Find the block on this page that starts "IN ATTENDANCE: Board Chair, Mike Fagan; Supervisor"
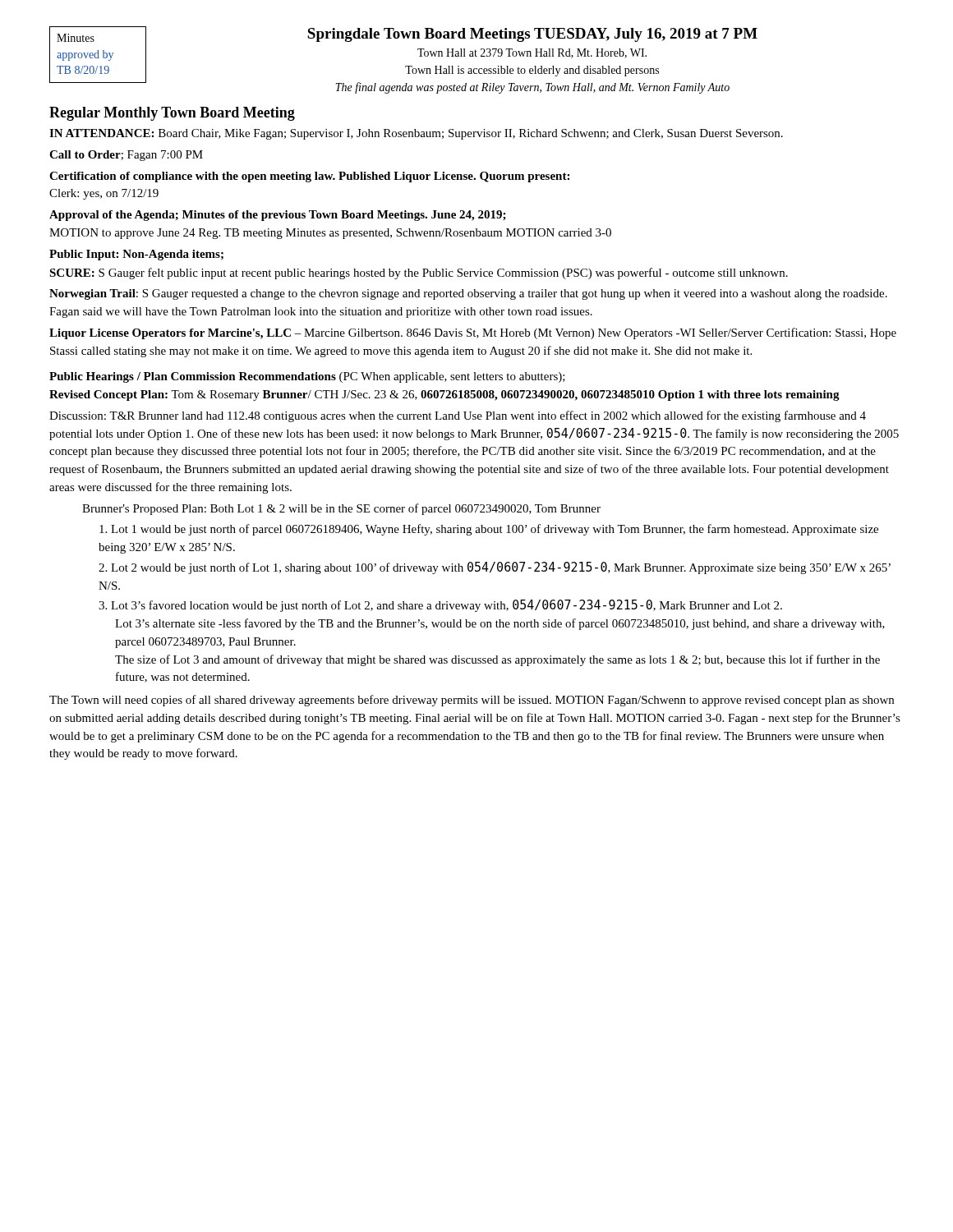The image size is (953, 1232). (x=416, y=133)
